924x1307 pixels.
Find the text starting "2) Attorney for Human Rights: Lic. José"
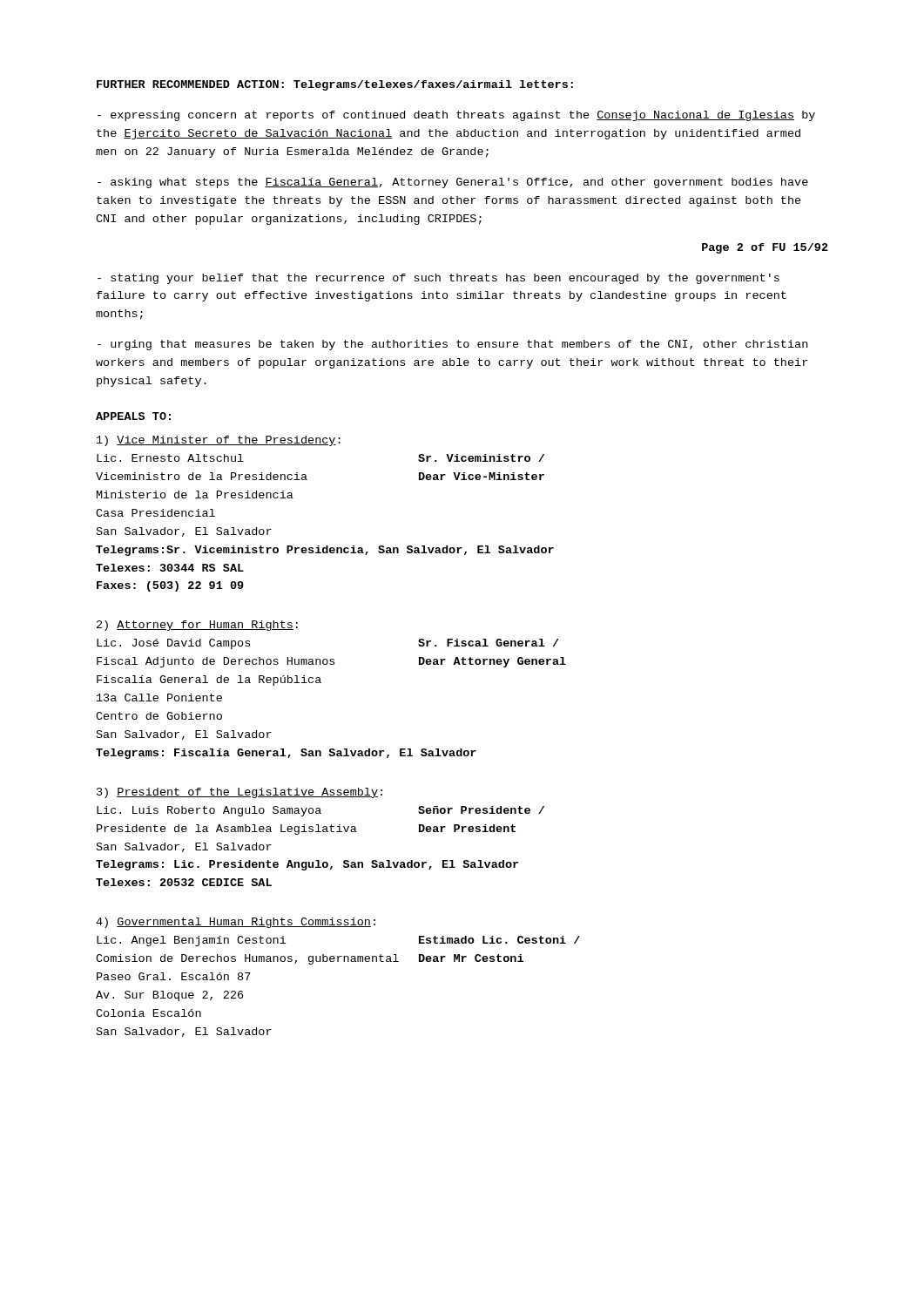tap(197, 626)
